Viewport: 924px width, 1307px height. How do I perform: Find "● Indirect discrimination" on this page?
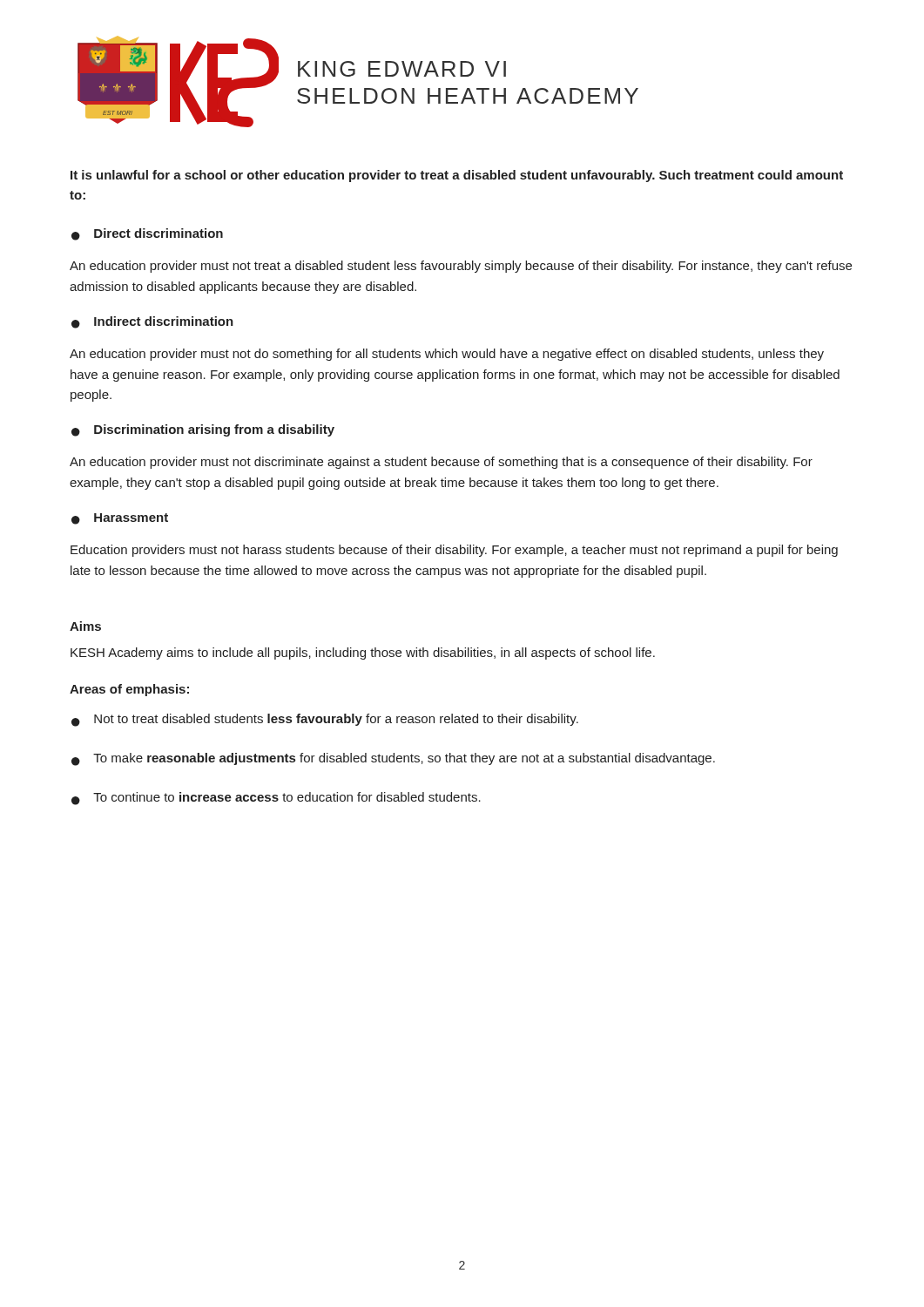pos(152,323)
